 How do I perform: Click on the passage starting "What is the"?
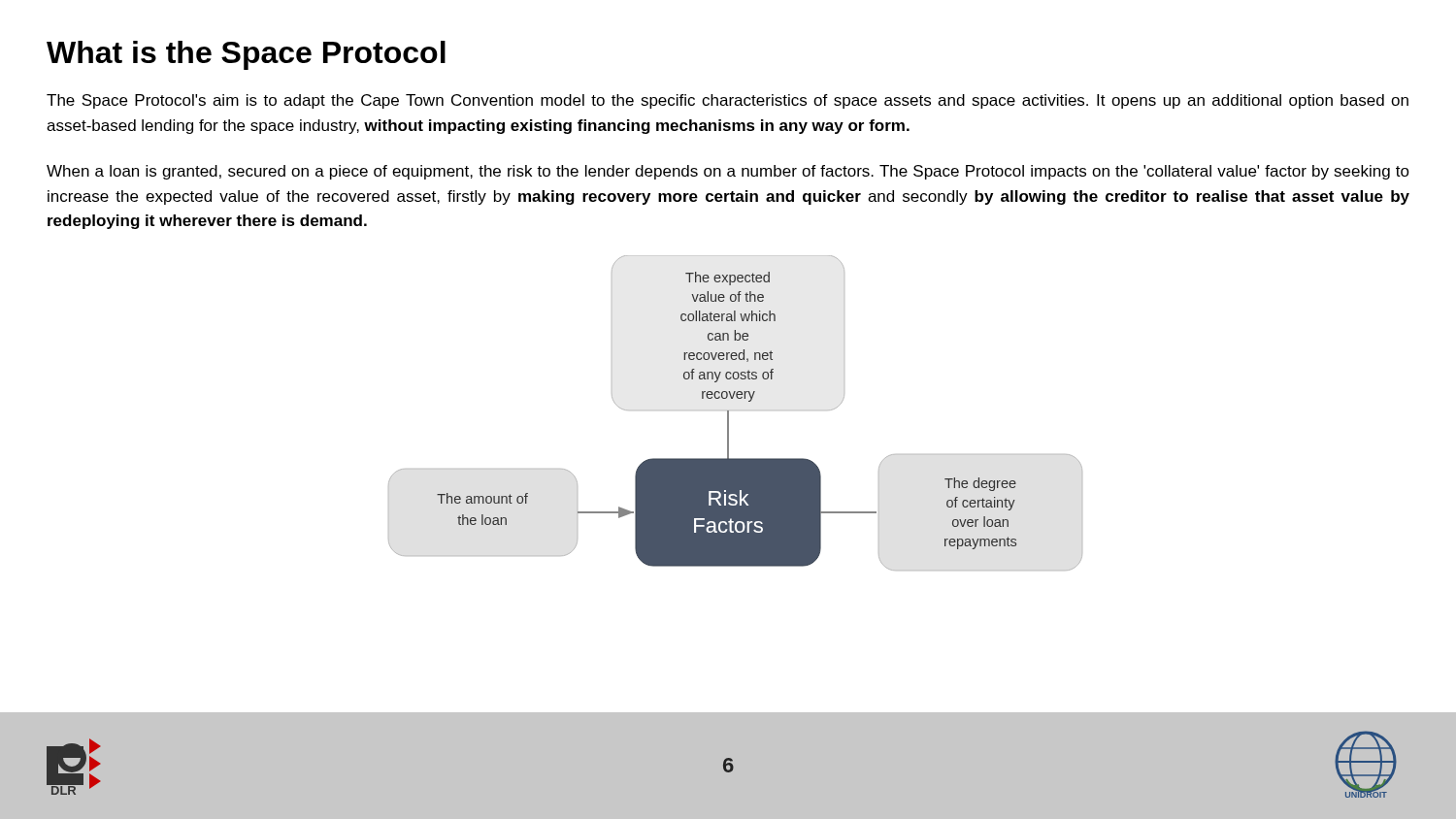tap(247, 52)
